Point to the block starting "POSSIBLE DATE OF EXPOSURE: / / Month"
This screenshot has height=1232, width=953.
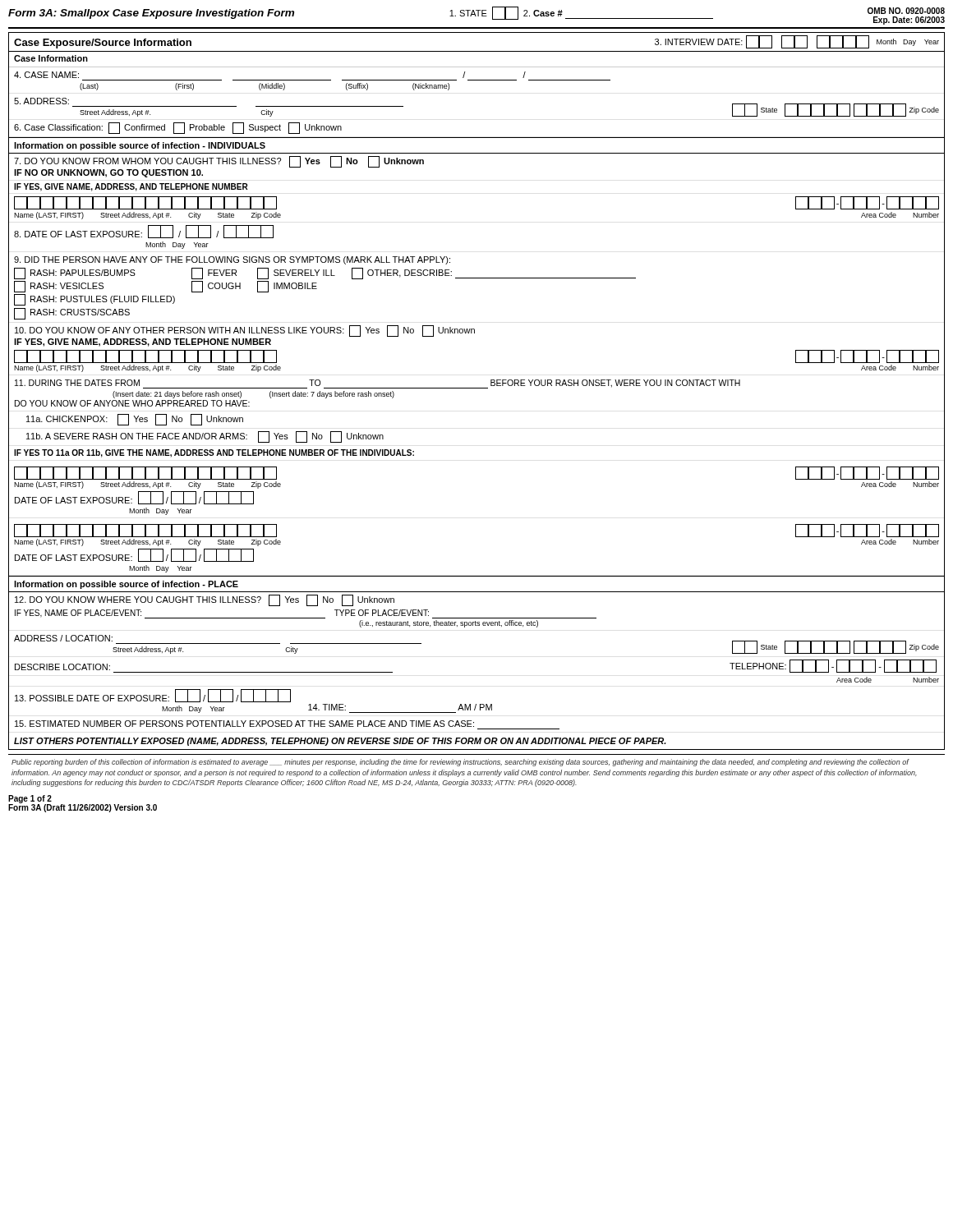tap(476, 701)
